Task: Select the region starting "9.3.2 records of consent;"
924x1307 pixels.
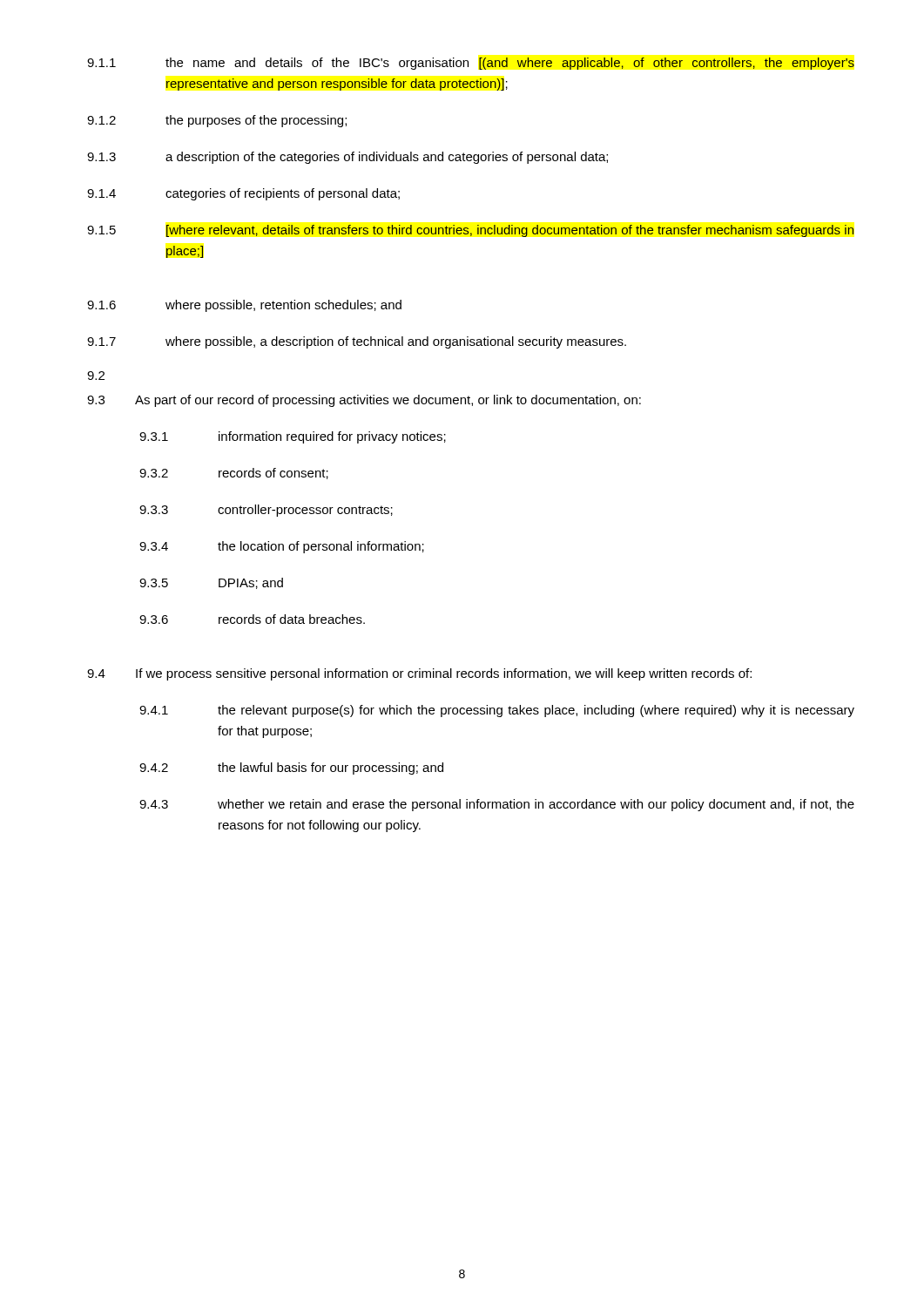Action: tap(234, 474)
